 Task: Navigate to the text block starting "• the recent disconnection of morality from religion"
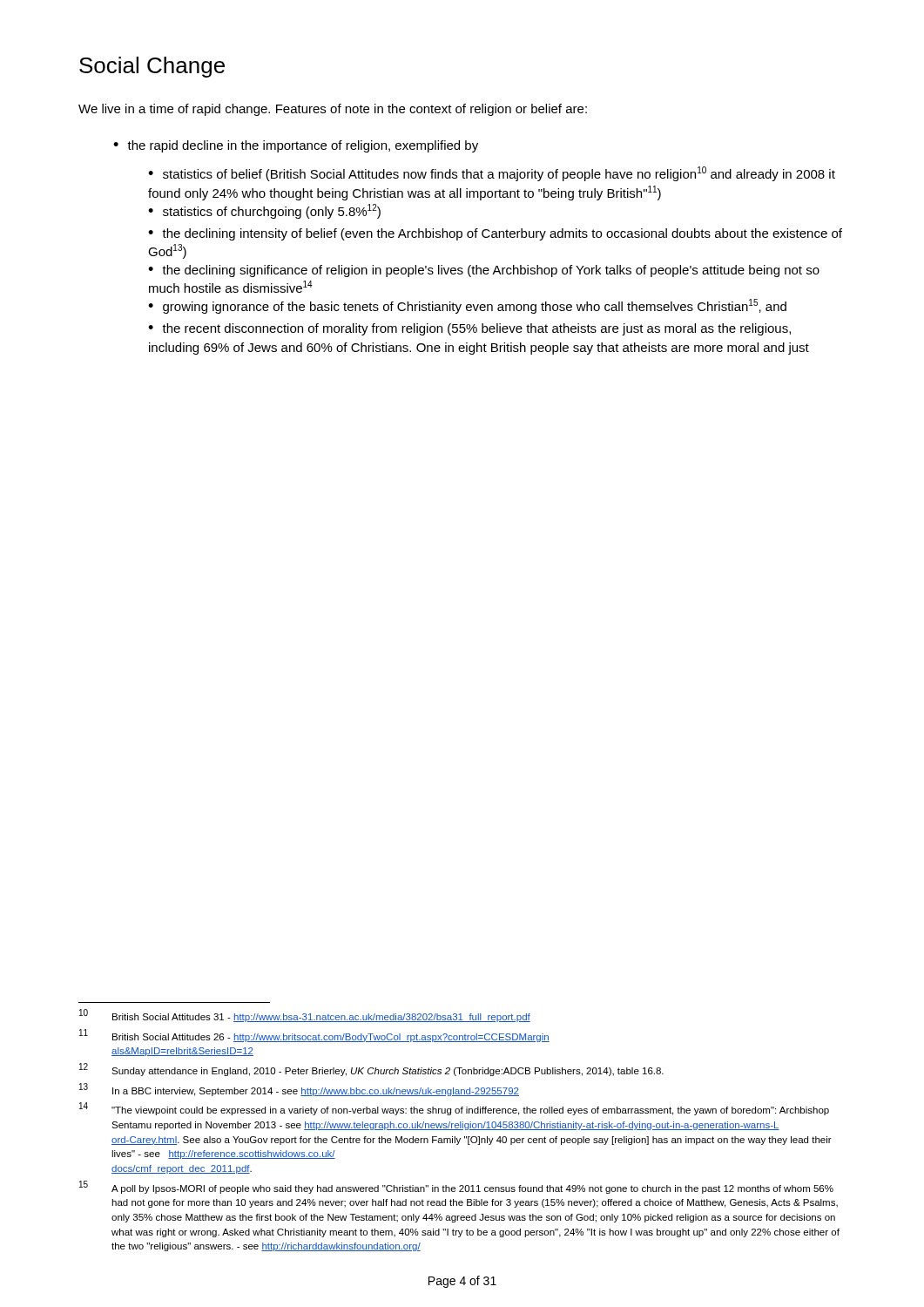point(497,336)
